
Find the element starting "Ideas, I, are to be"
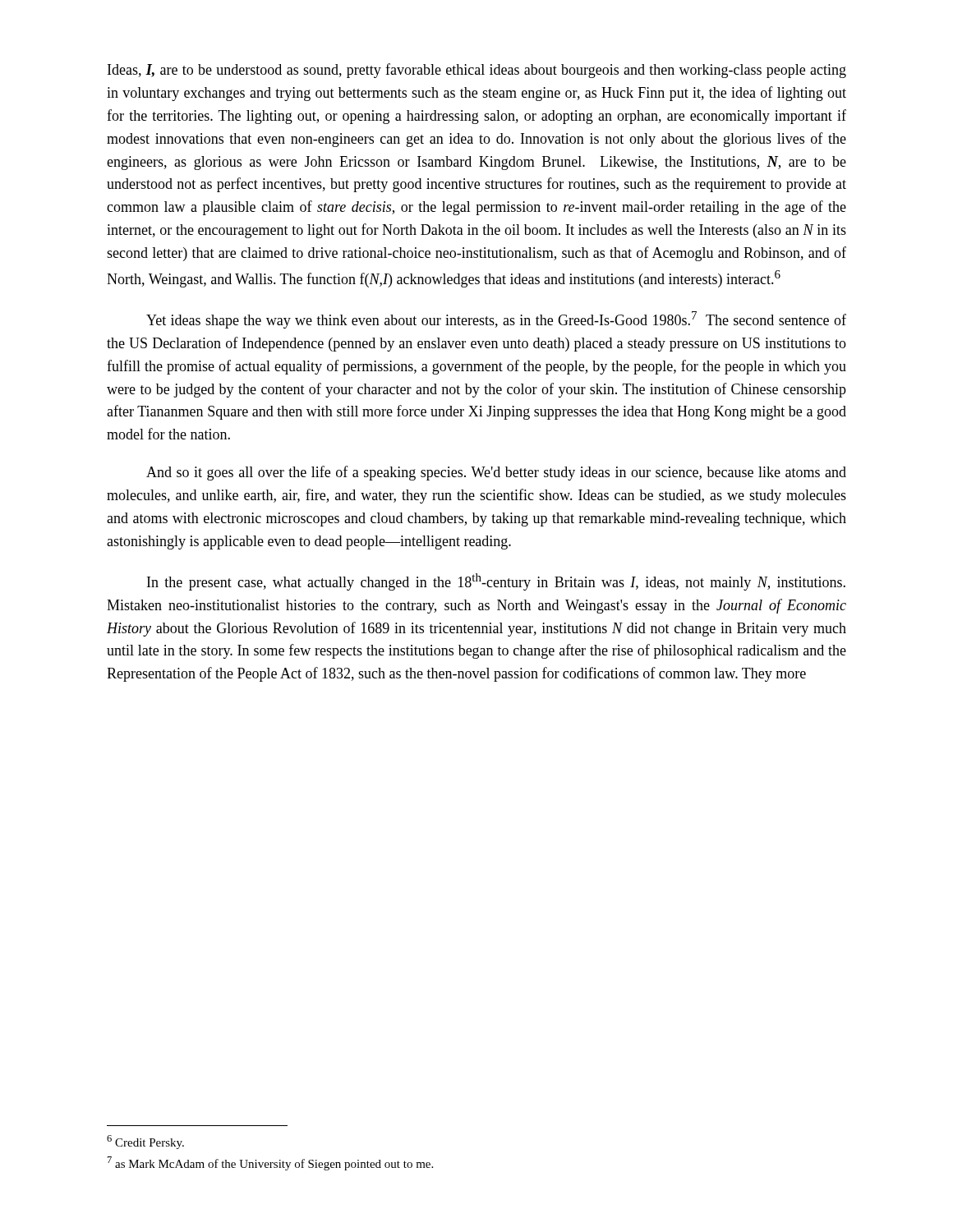pos(476,373)
